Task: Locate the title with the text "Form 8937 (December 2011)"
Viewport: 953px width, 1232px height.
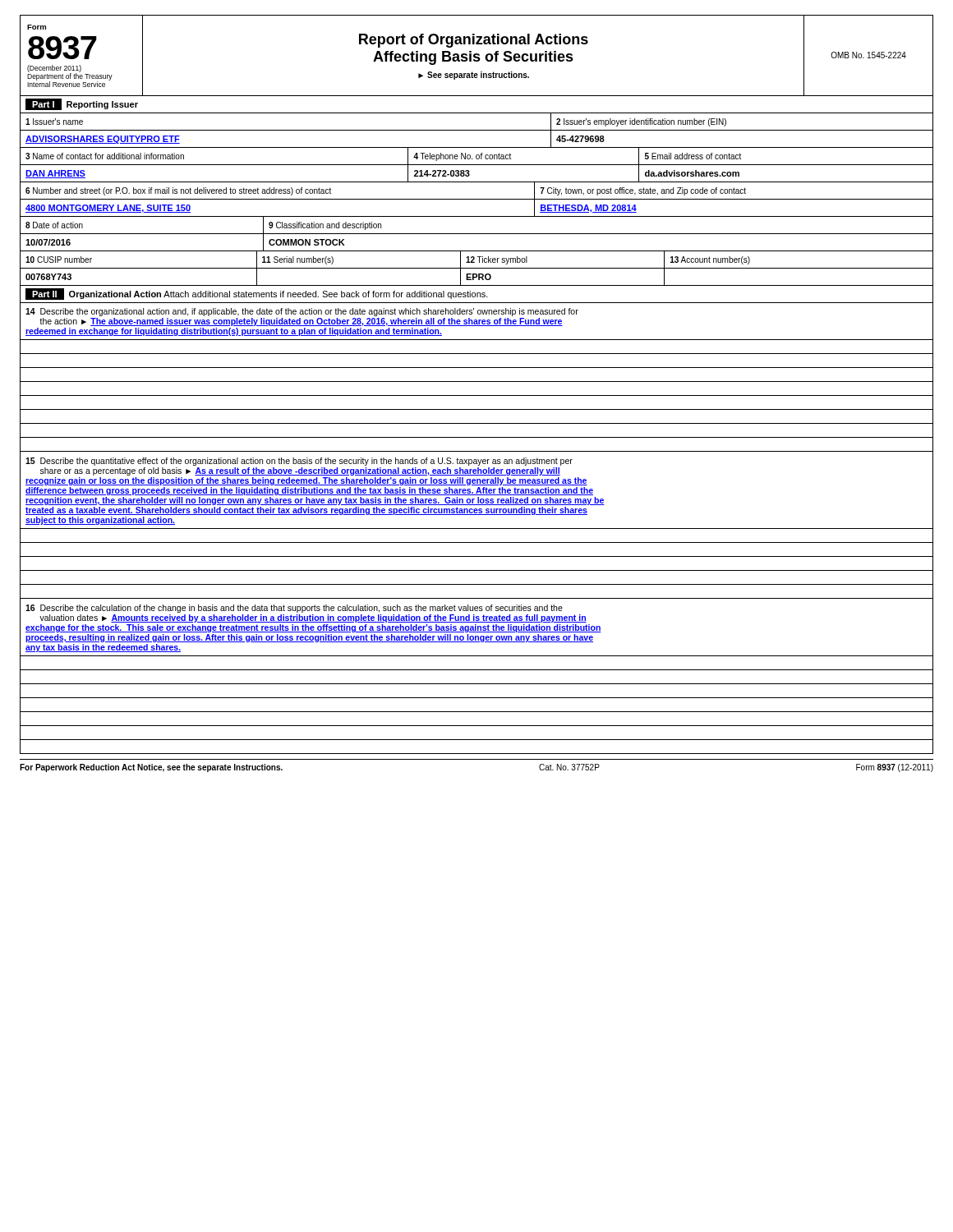Action: point(476,55)
